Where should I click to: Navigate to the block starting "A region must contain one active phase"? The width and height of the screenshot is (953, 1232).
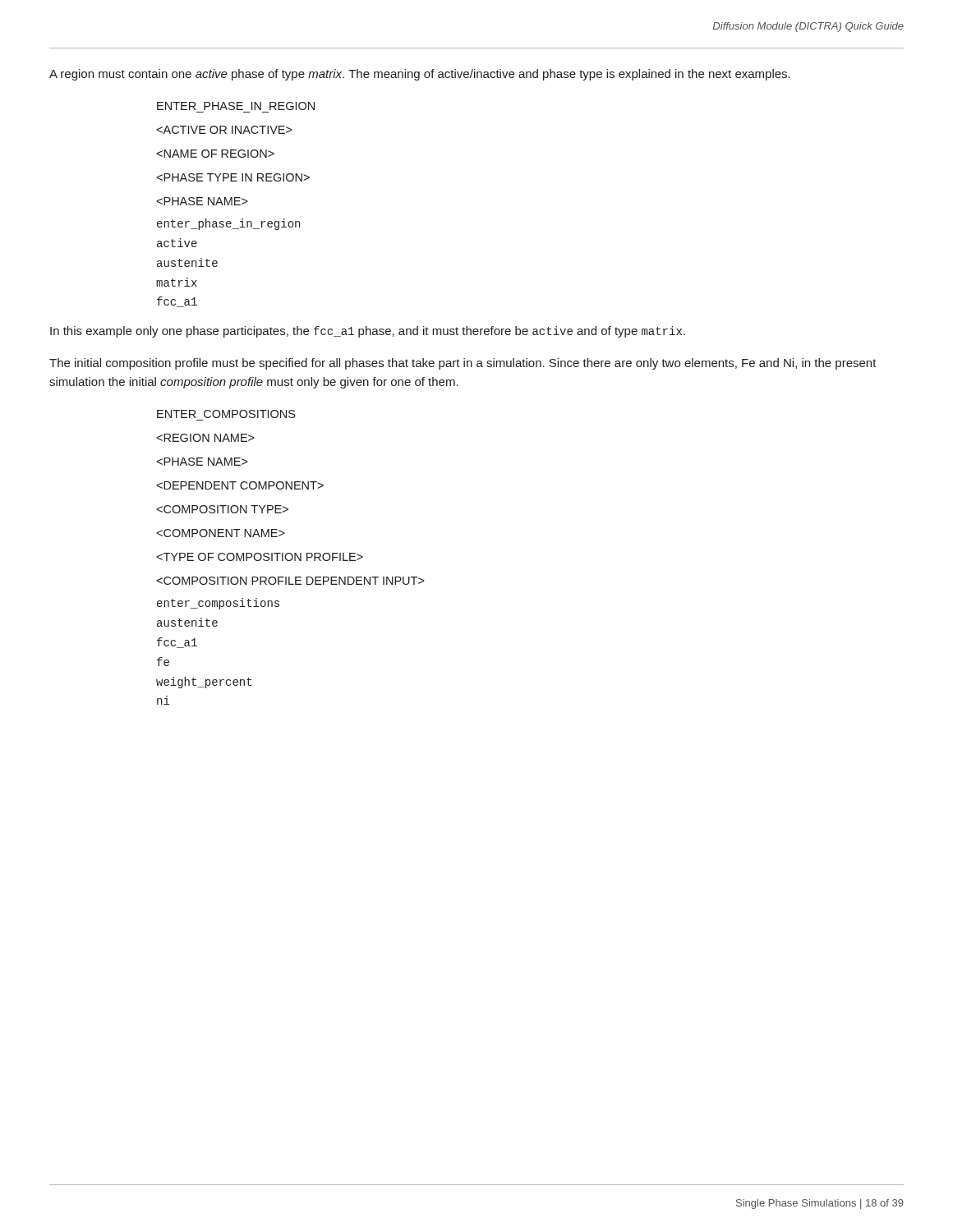pyautogui.click(x=420, y=73)
